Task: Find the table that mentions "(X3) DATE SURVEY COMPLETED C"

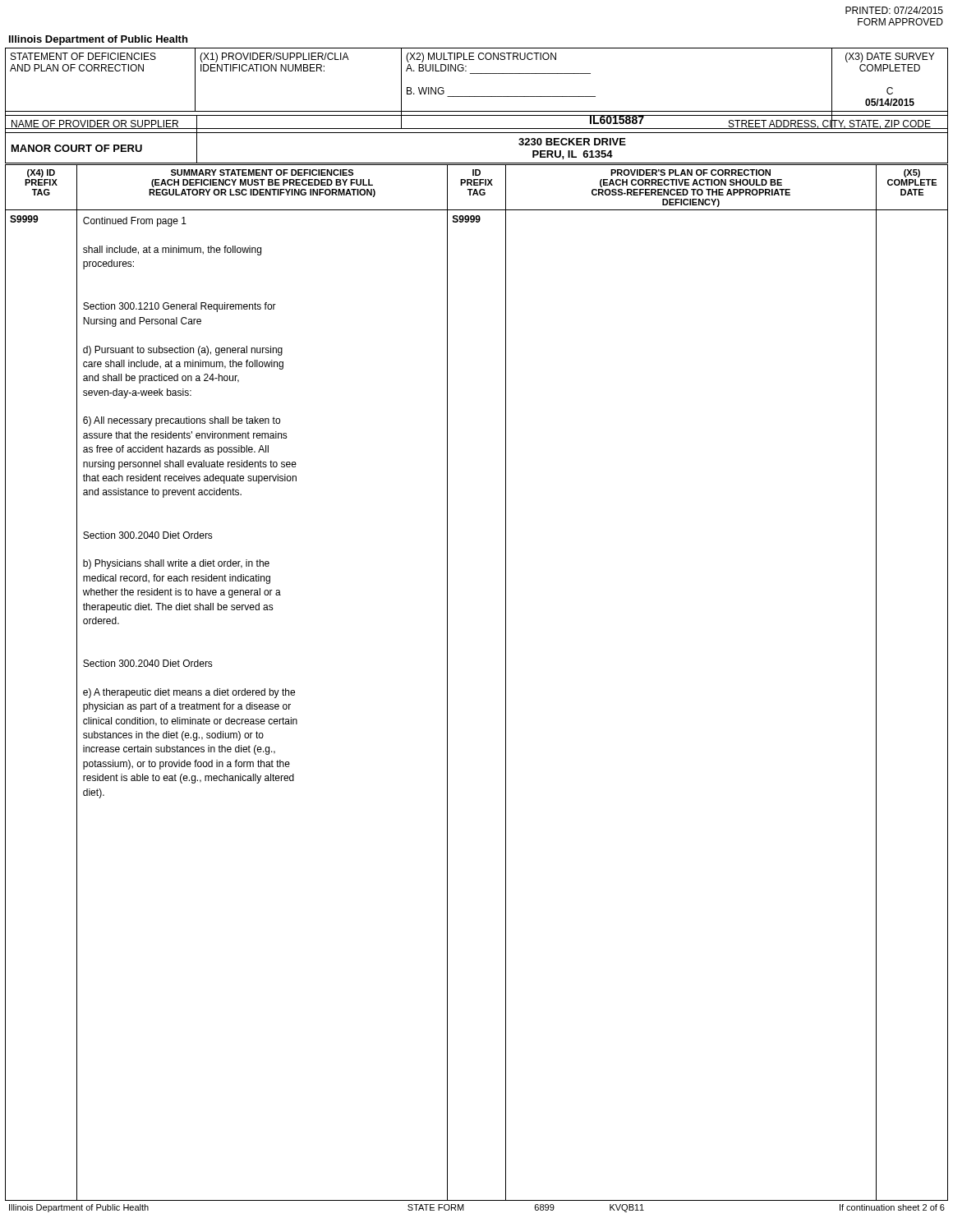Action: click(x=476, y=88)
